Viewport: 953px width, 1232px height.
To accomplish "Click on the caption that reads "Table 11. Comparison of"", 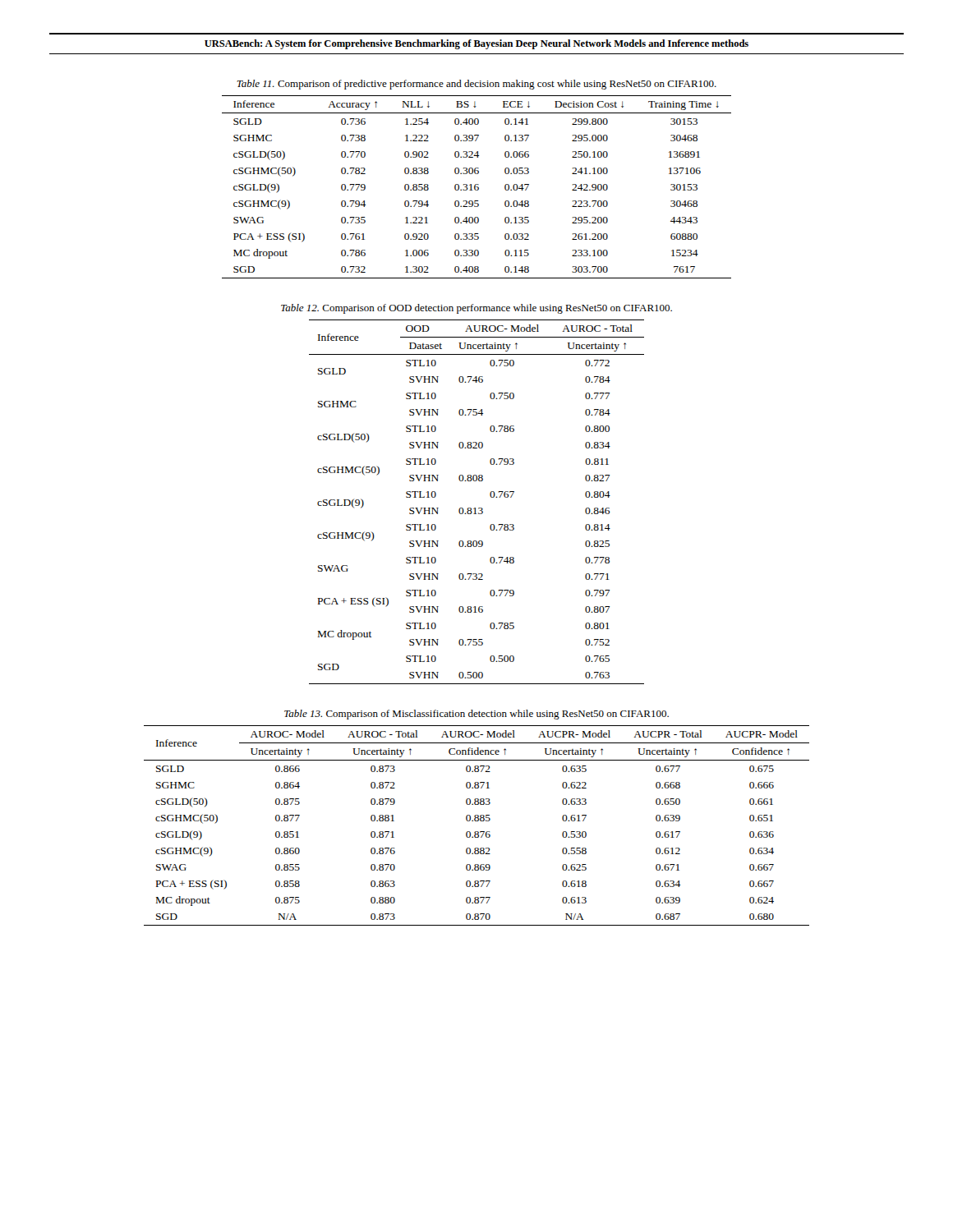I will (x=476, y=83).
